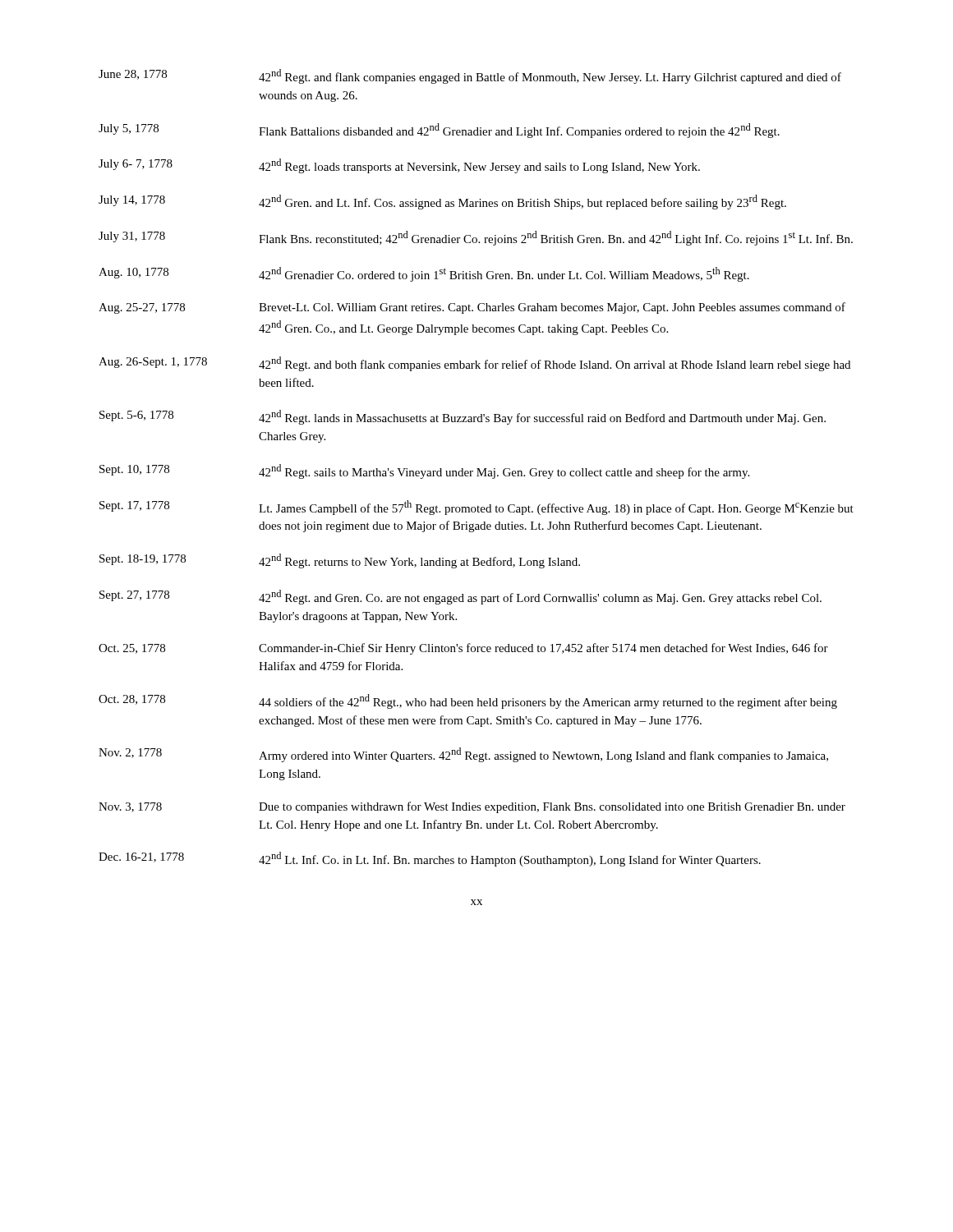Point to the text starting "July 31, 1778 Flank Bns."
The width and height of the screenshot is (953, 1232).
coord(476,238)
